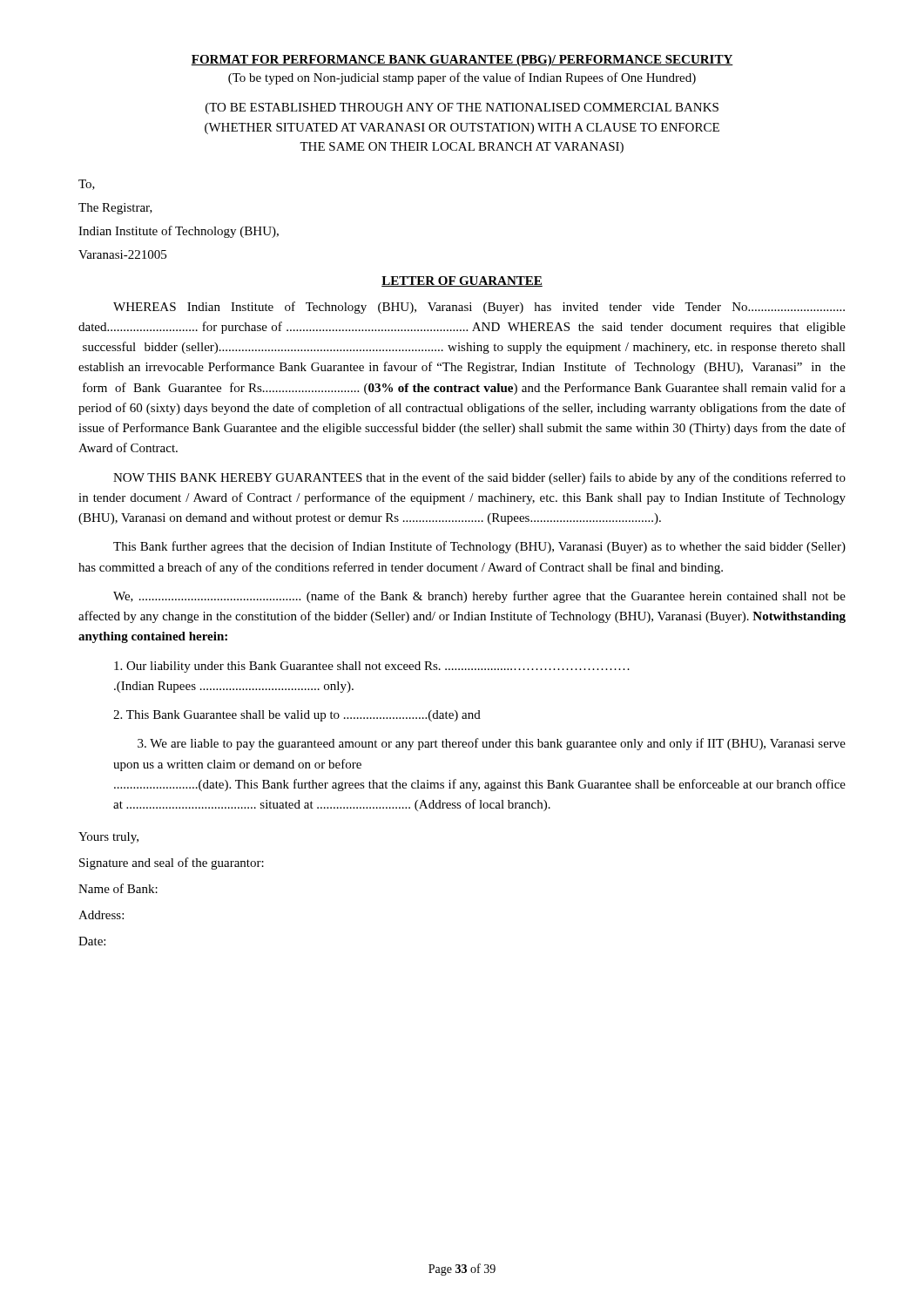Viewport: 924px width, 1307px height.
Task: Find the block on this page that starts "To, The Registrar, Indian Institute of Technology (BHU),"
Action: 179,219
